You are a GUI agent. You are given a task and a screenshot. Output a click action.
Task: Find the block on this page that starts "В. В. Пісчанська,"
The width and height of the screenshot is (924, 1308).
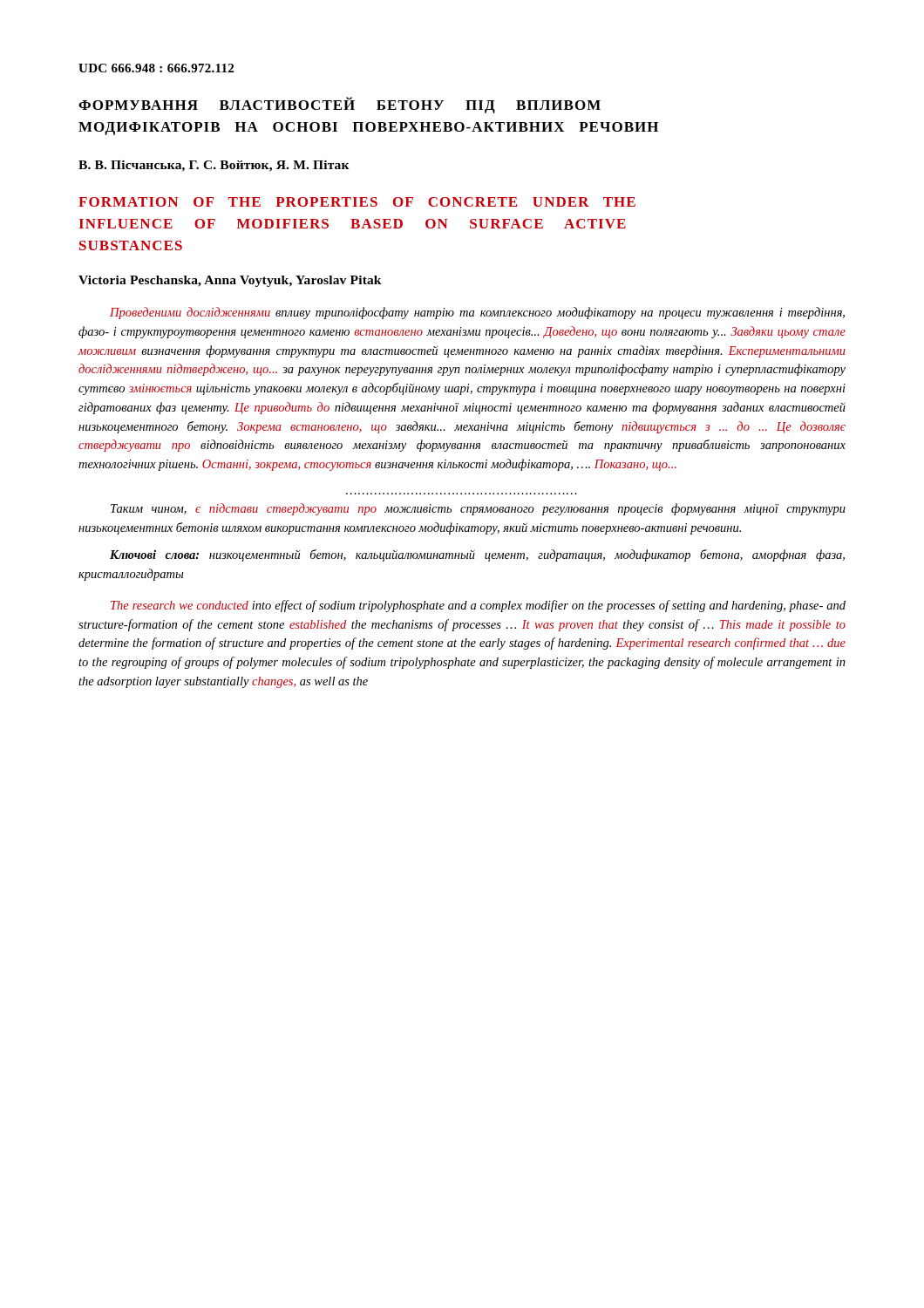click(214, 165)
